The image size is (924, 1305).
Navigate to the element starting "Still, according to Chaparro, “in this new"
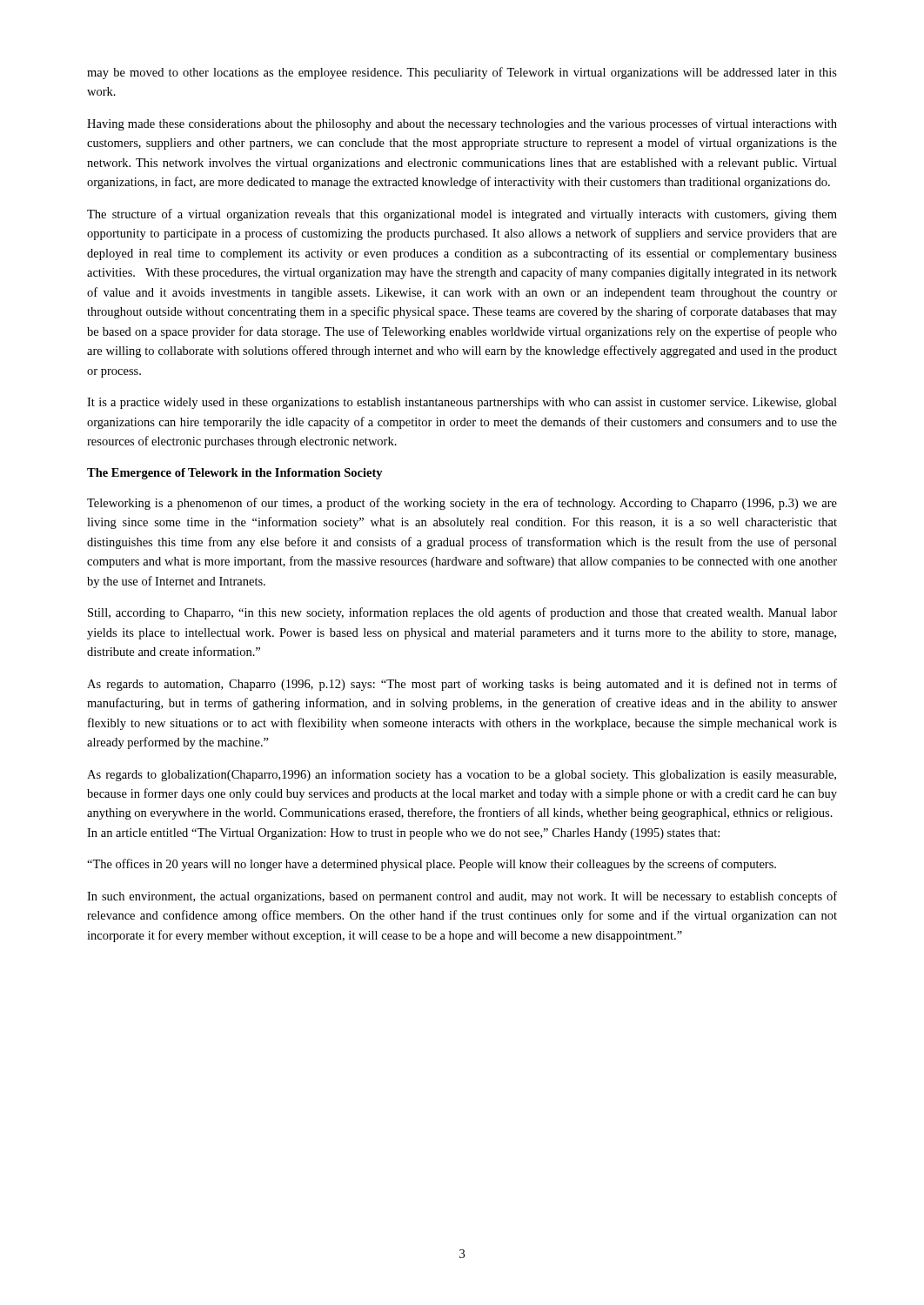tap(462, 632)
